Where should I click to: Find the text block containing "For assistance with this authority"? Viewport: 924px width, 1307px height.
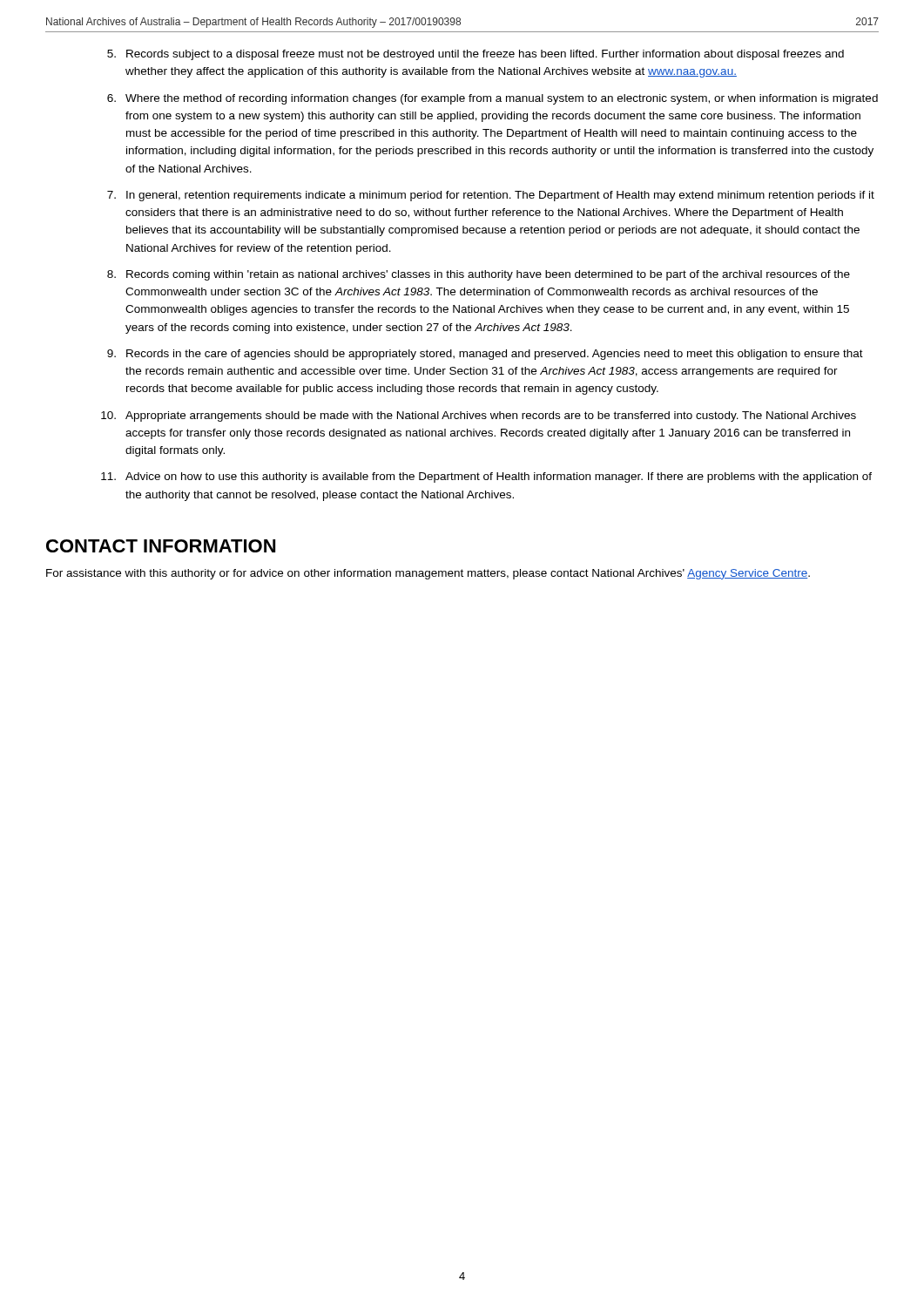(x=428, y=573)
